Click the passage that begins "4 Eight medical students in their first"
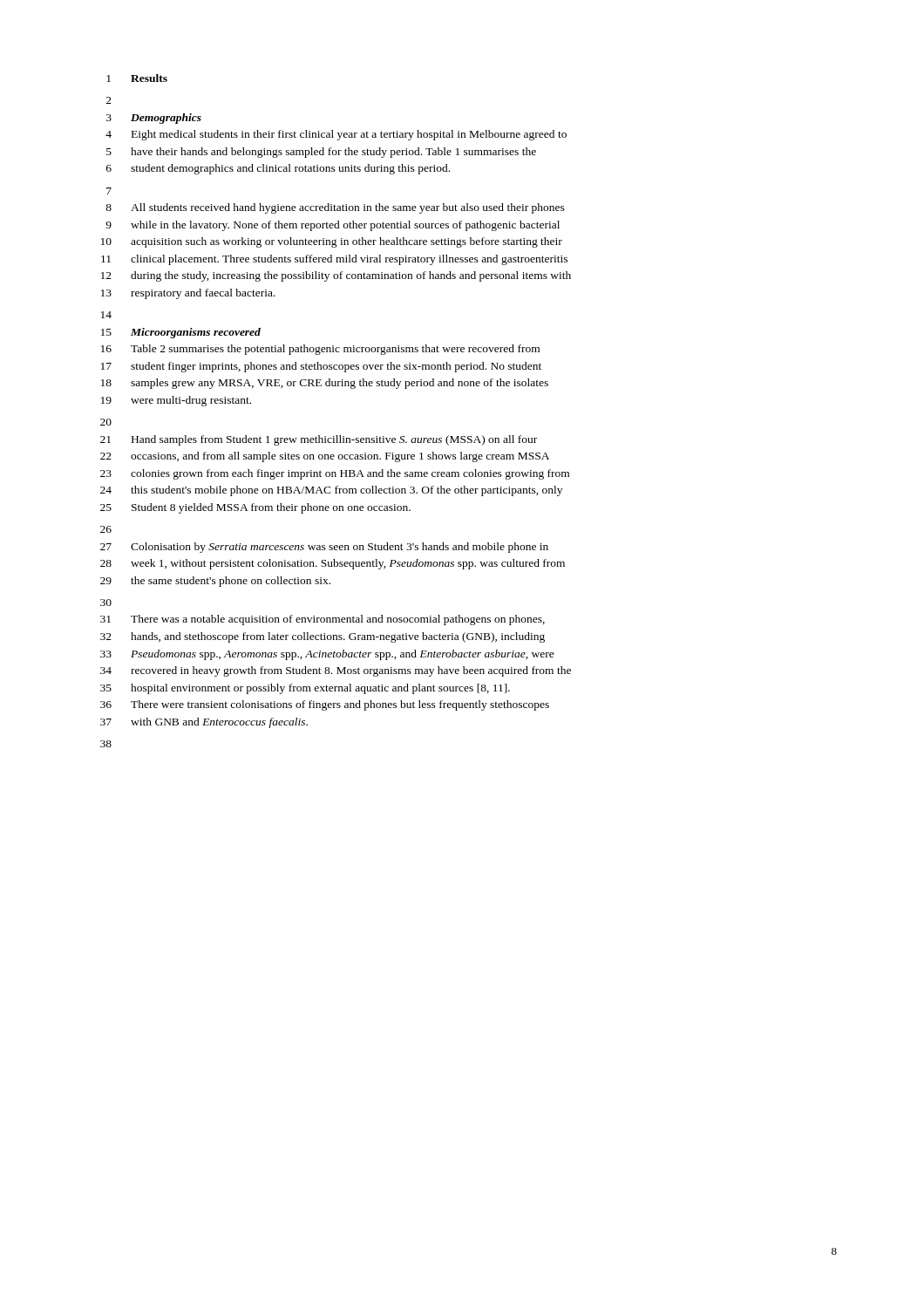This screenshot has height=1308, width=924. (x=462, y=151)
